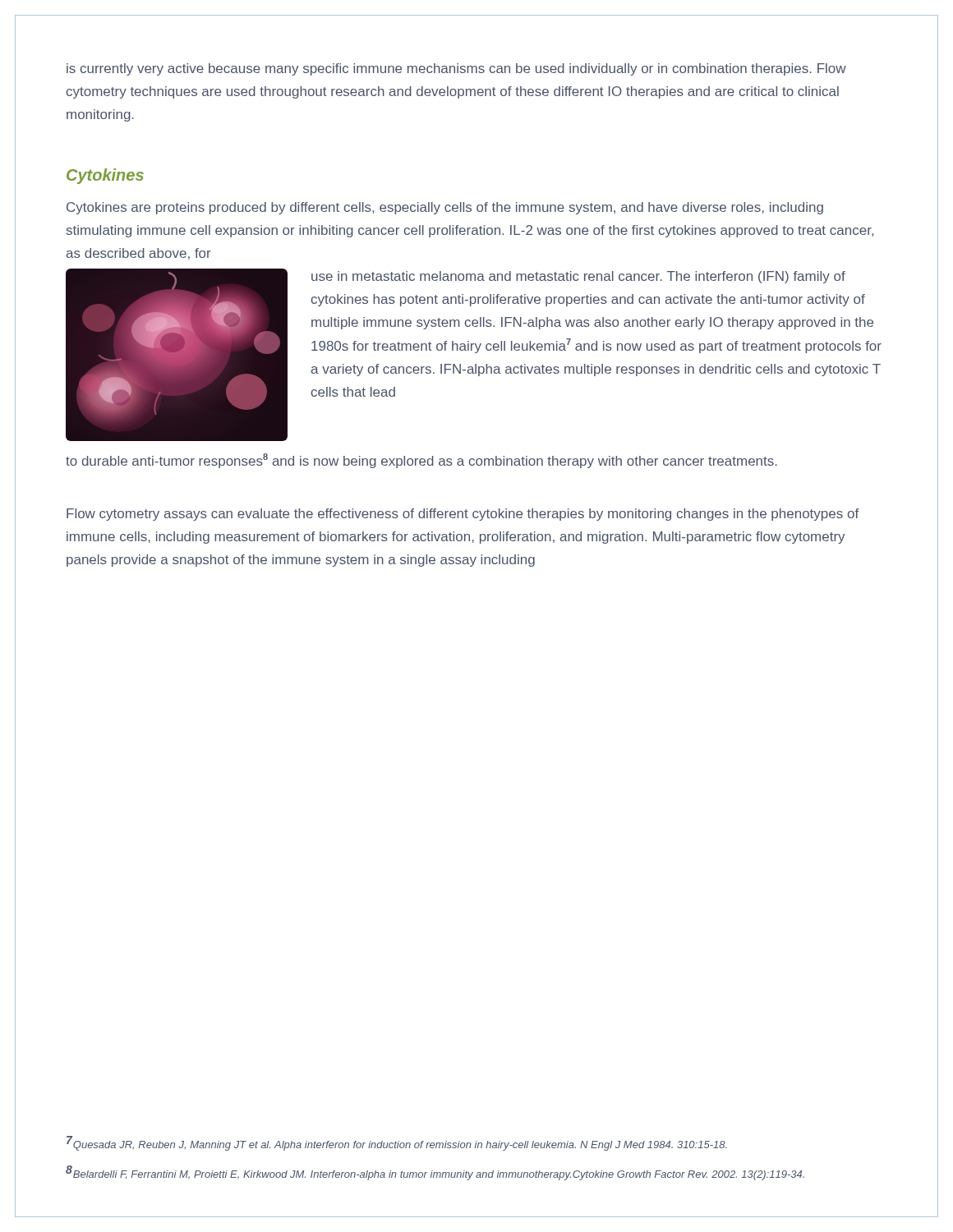This screenshot has height=1232, width=953.
Task: Locate the text starting "Cytokines are proteins produced by different cells,"
Action: click(x=476, y=335)
